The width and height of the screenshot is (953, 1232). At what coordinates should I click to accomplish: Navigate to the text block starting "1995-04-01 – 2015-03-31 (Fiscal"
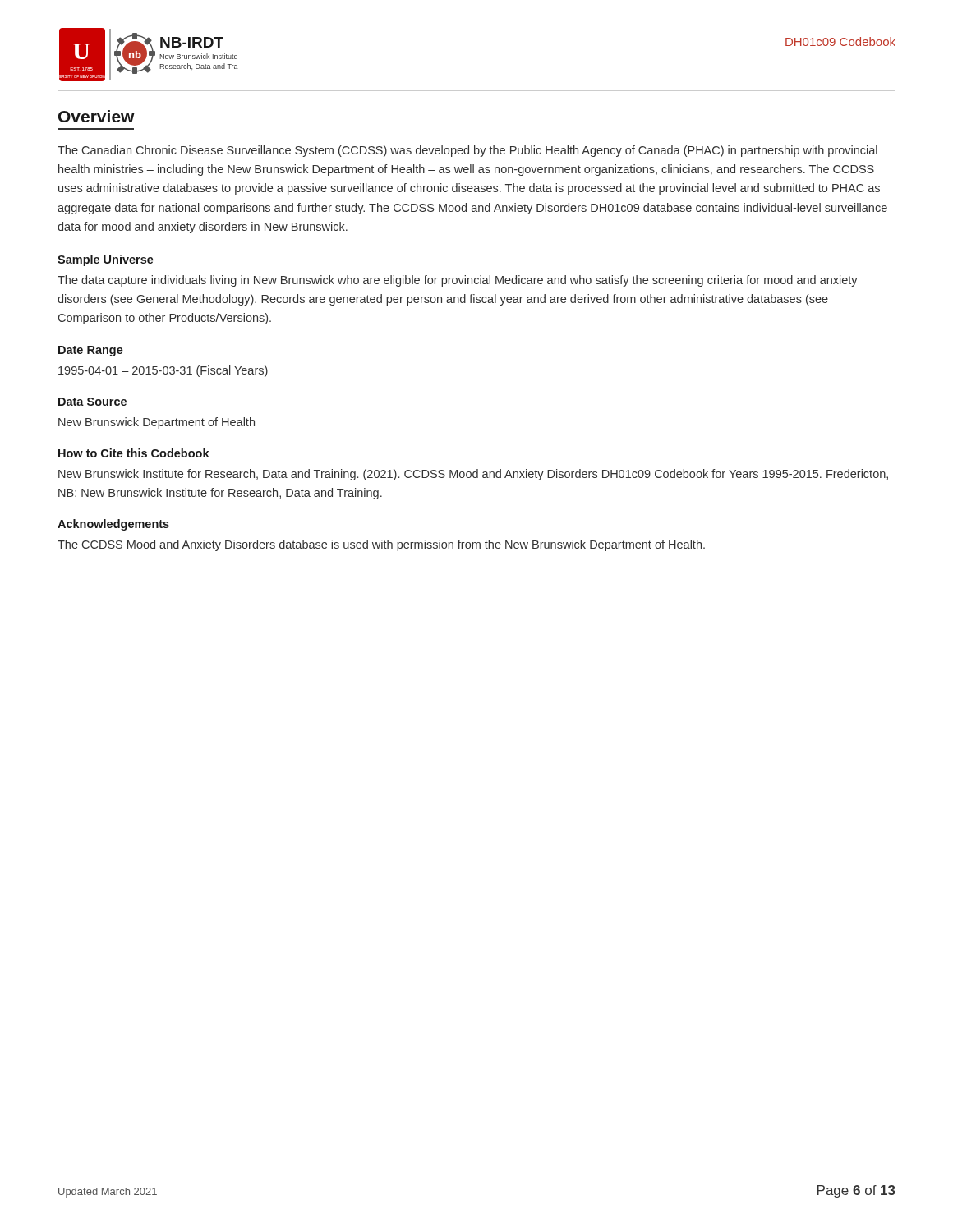point(163,370)
